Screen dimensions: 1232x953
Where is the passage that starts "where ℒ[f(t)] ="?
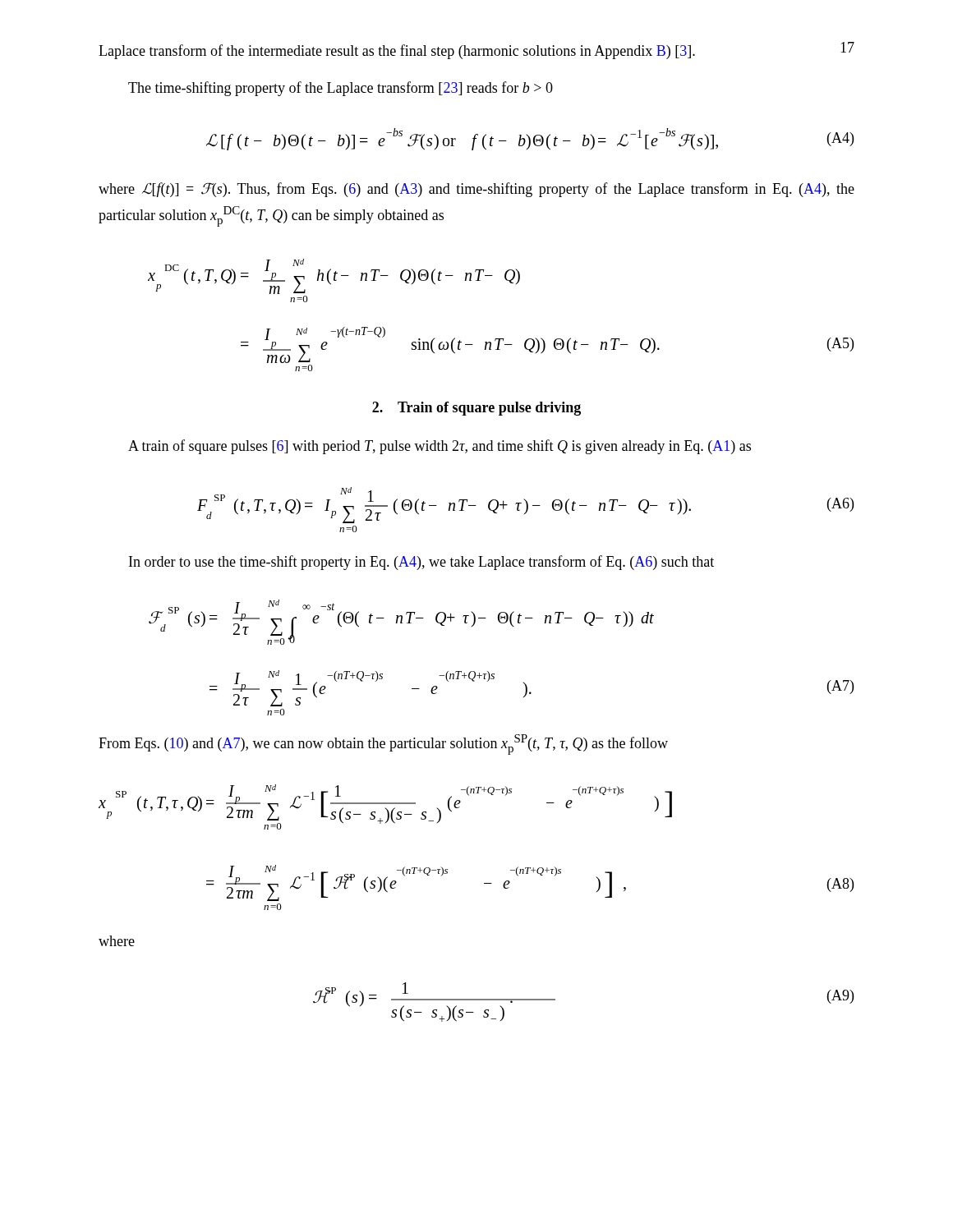click(x=476, y=204)
